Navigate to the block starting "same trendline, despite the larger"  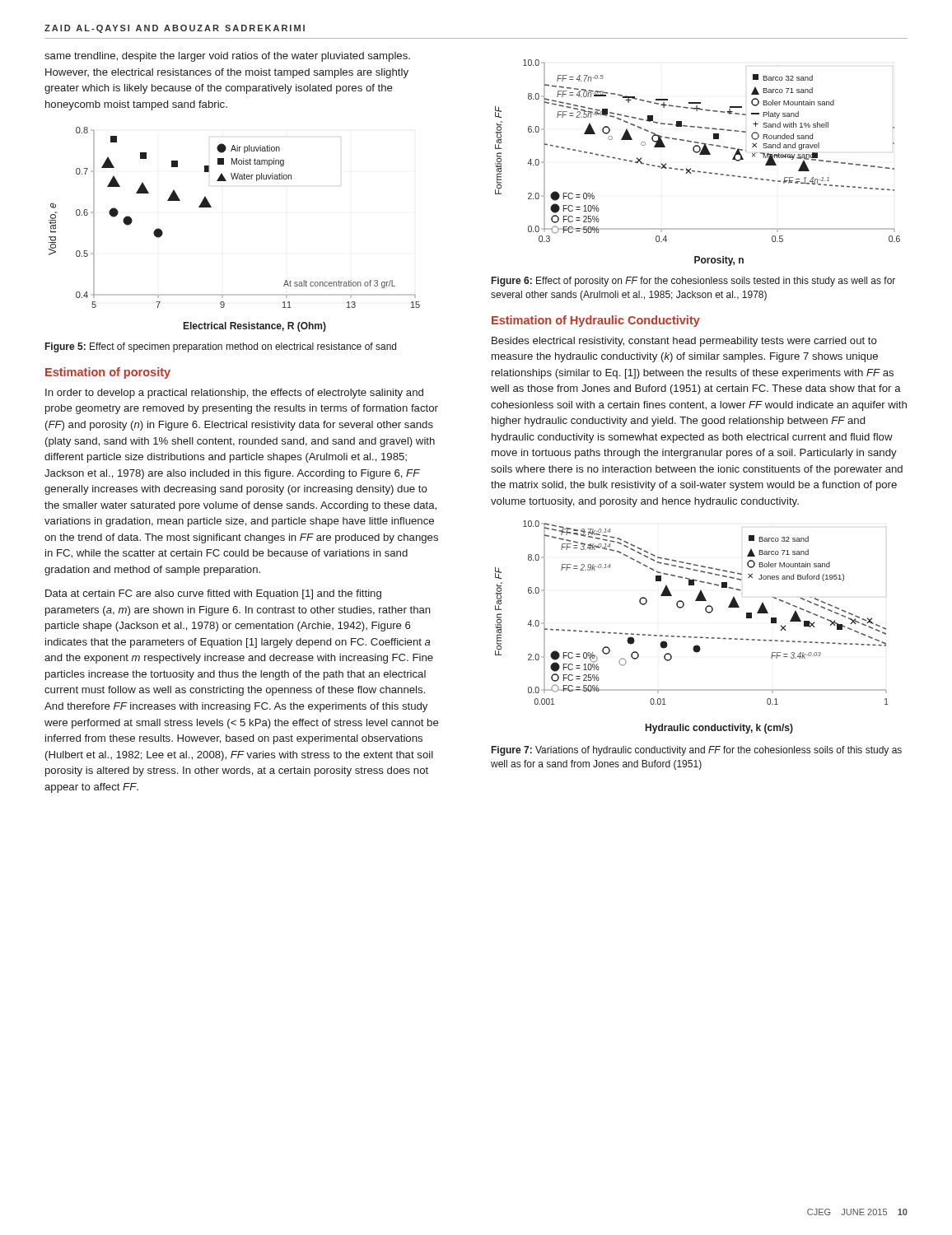(242, 80)
